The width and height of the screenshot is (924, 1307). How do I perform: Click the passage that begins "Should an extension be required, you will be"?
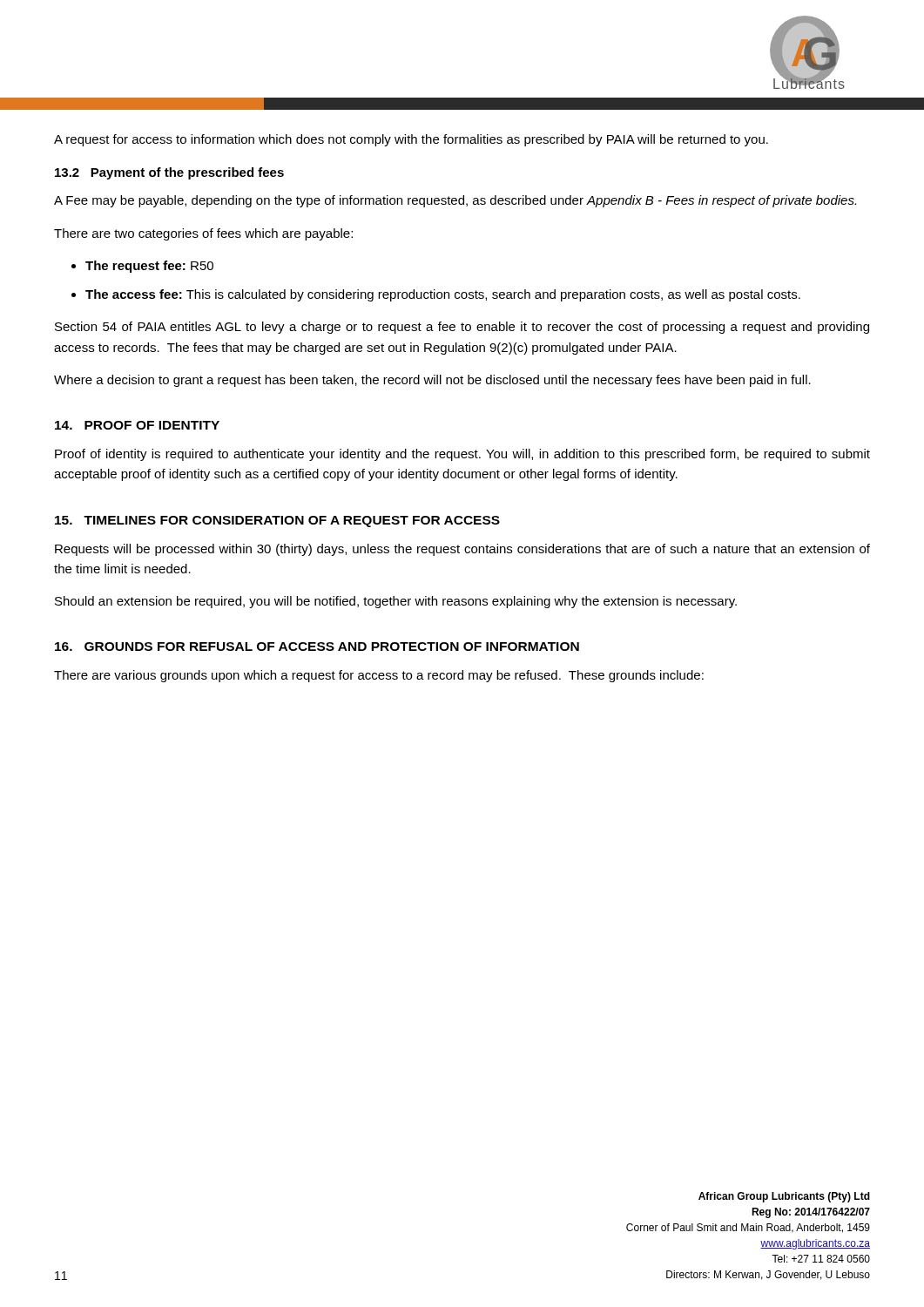point(462,601)
